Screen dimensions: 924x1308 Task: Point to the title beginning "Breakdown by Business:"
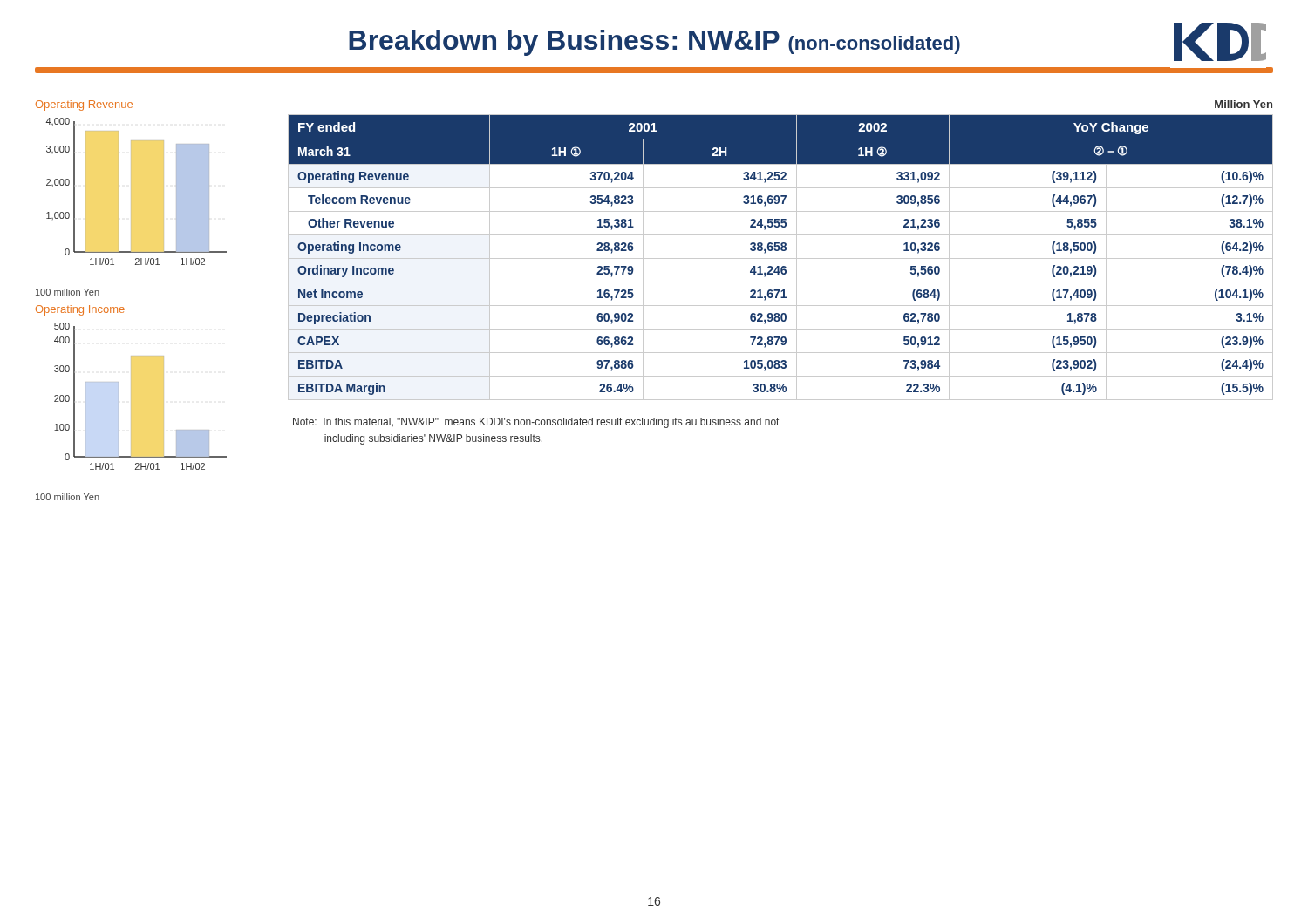[x=807, y=40]
